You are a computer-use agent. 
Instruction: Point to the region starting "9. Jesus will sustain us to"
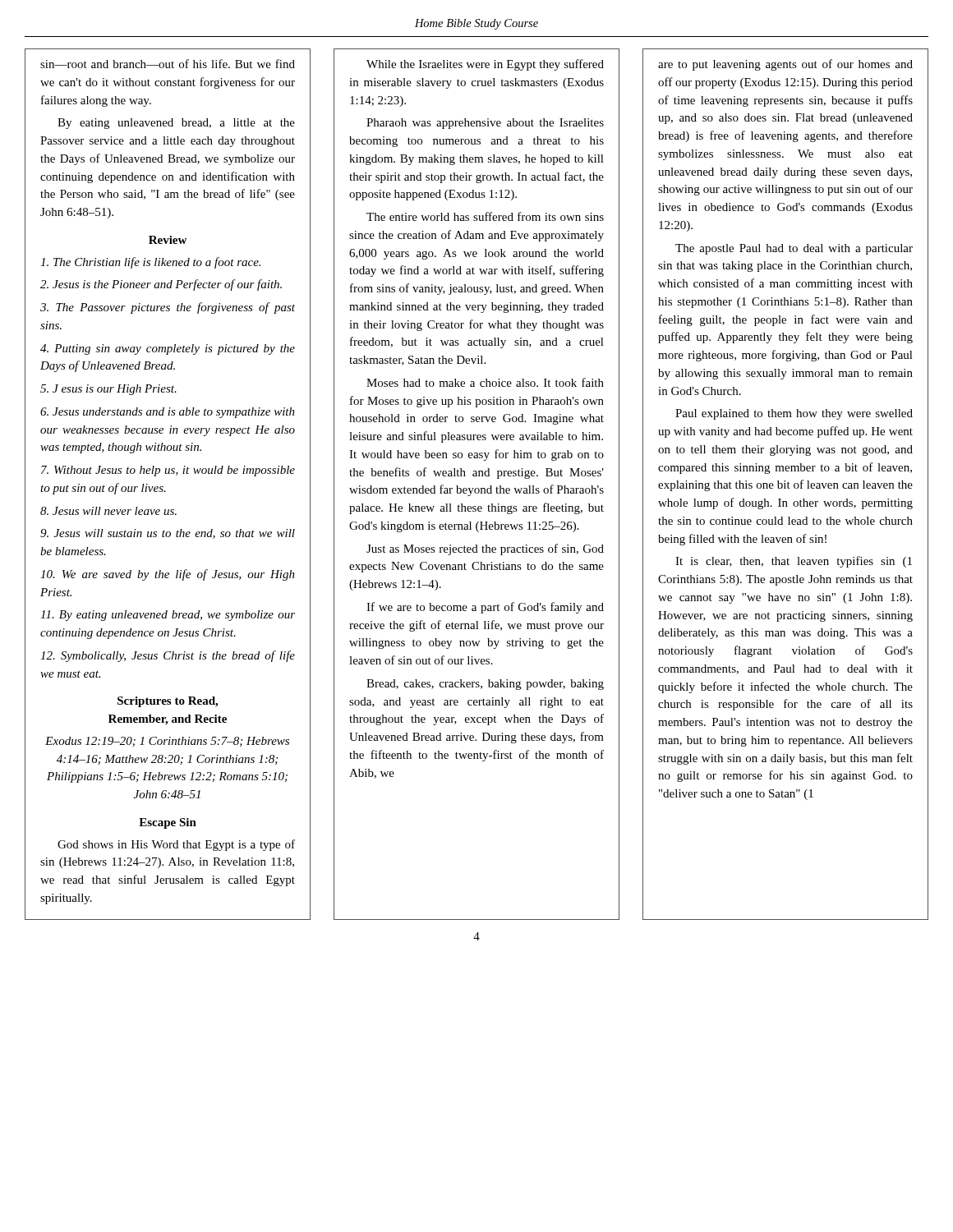[168, 543]
